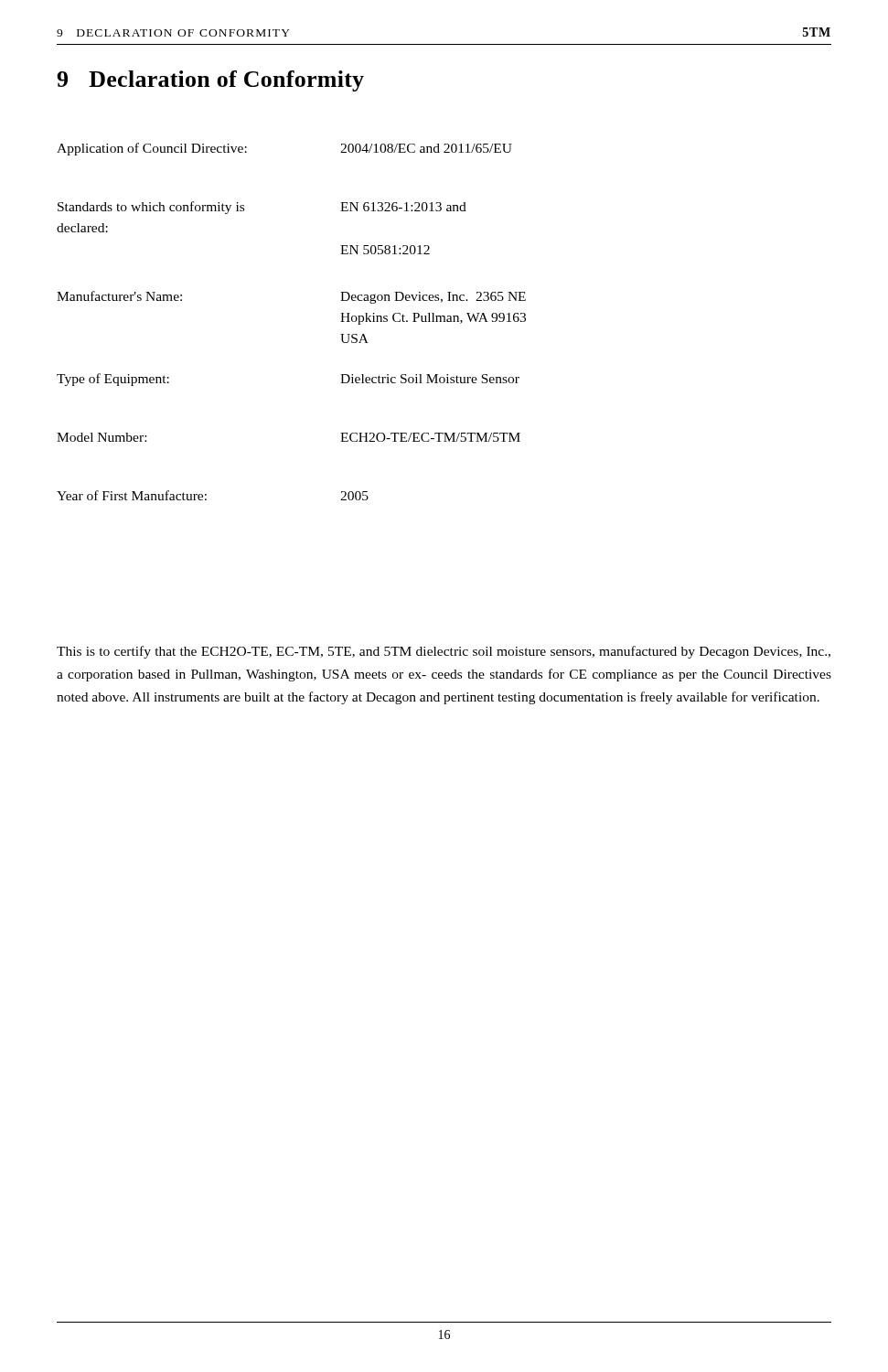Screen dimensions: 1372x888
Task: Click on the text starting "Application of Council Directive: 2004/108/EC and 2011/65/EU"
Action: point(444,148)
